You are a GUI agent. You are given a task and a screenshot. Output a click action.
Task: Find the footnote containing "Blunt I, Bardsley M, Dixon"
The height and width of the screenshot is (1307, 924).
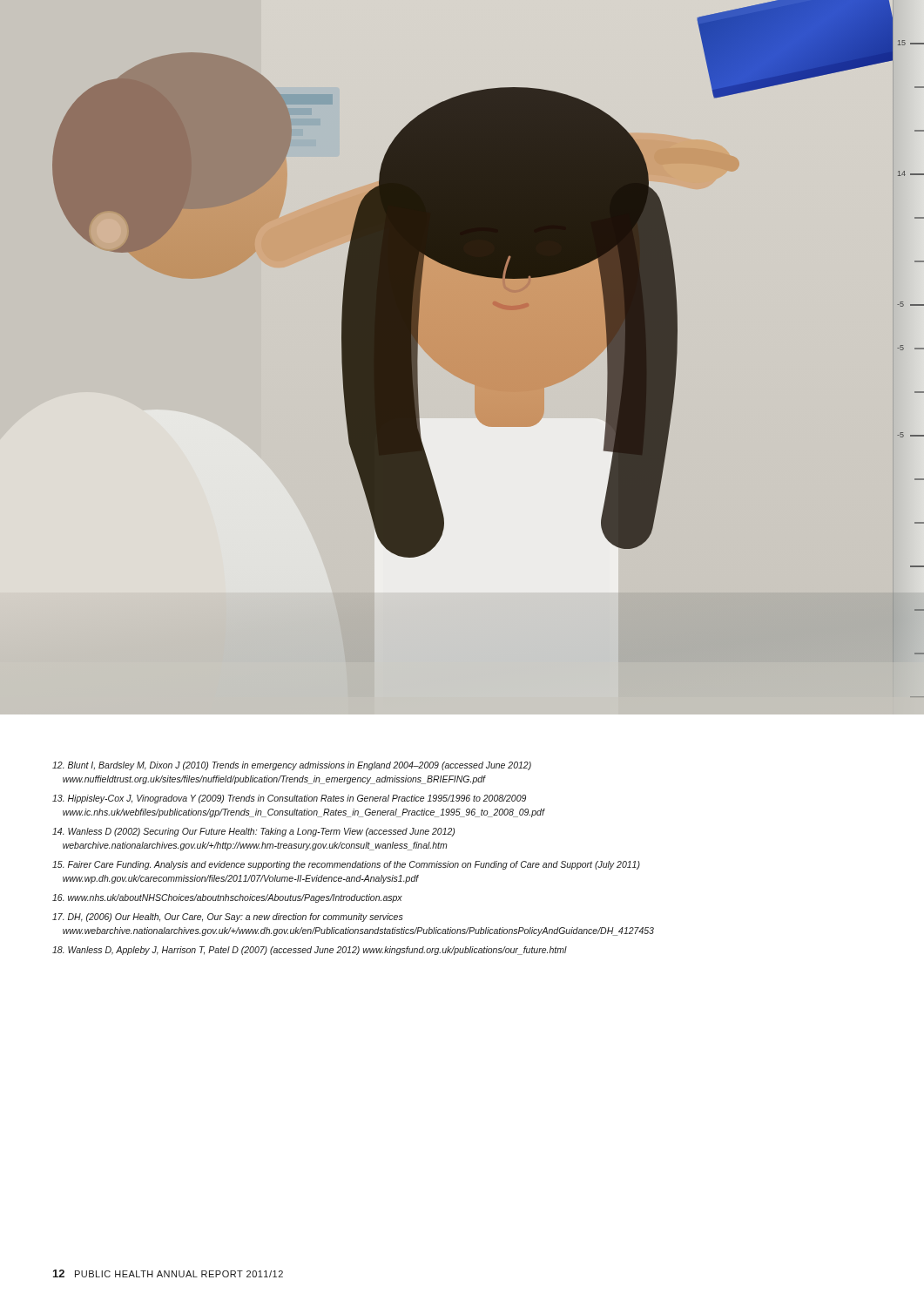(462, 772)
